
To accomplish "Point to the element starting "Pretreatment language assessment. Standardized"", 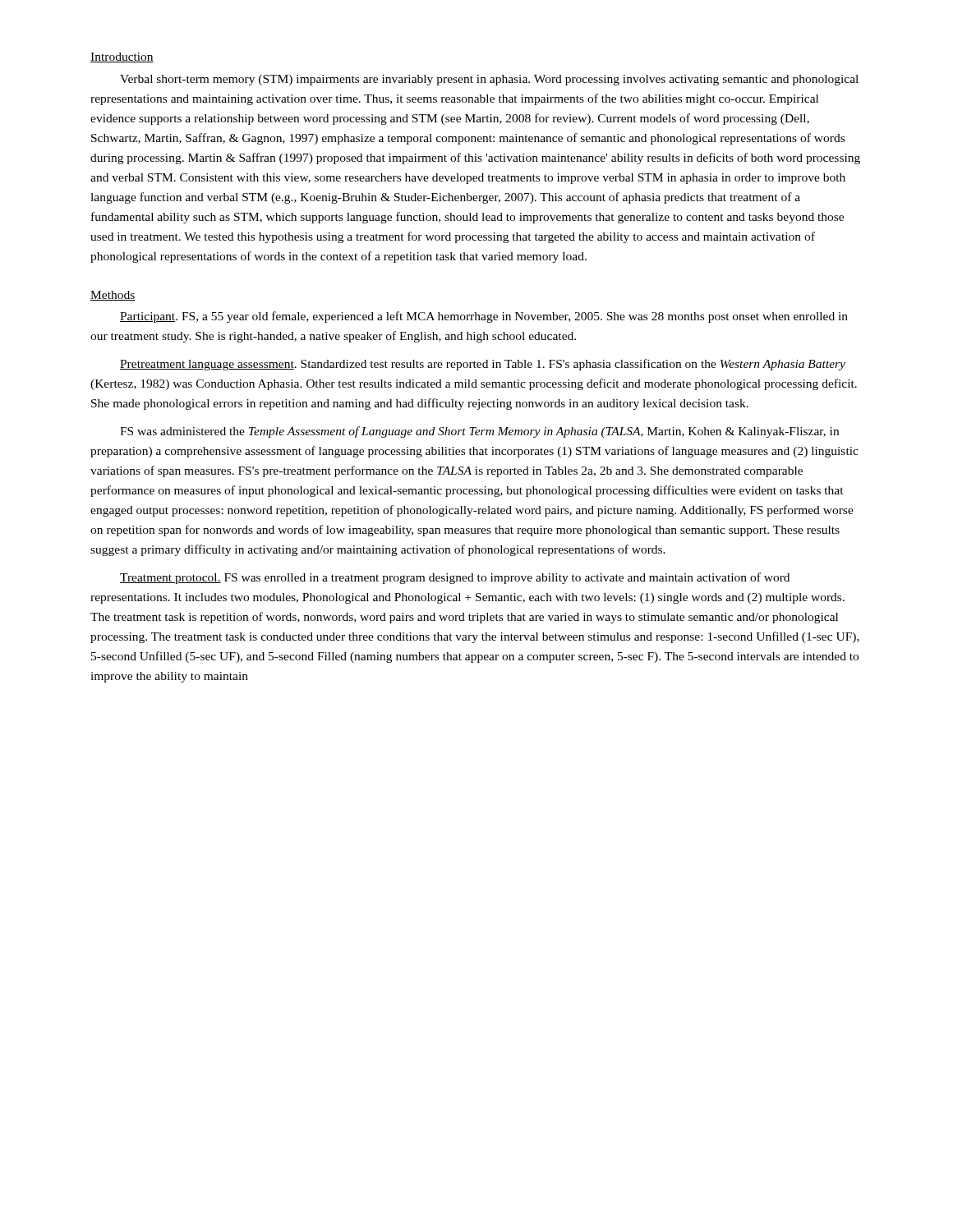I will tap(476, 384).
